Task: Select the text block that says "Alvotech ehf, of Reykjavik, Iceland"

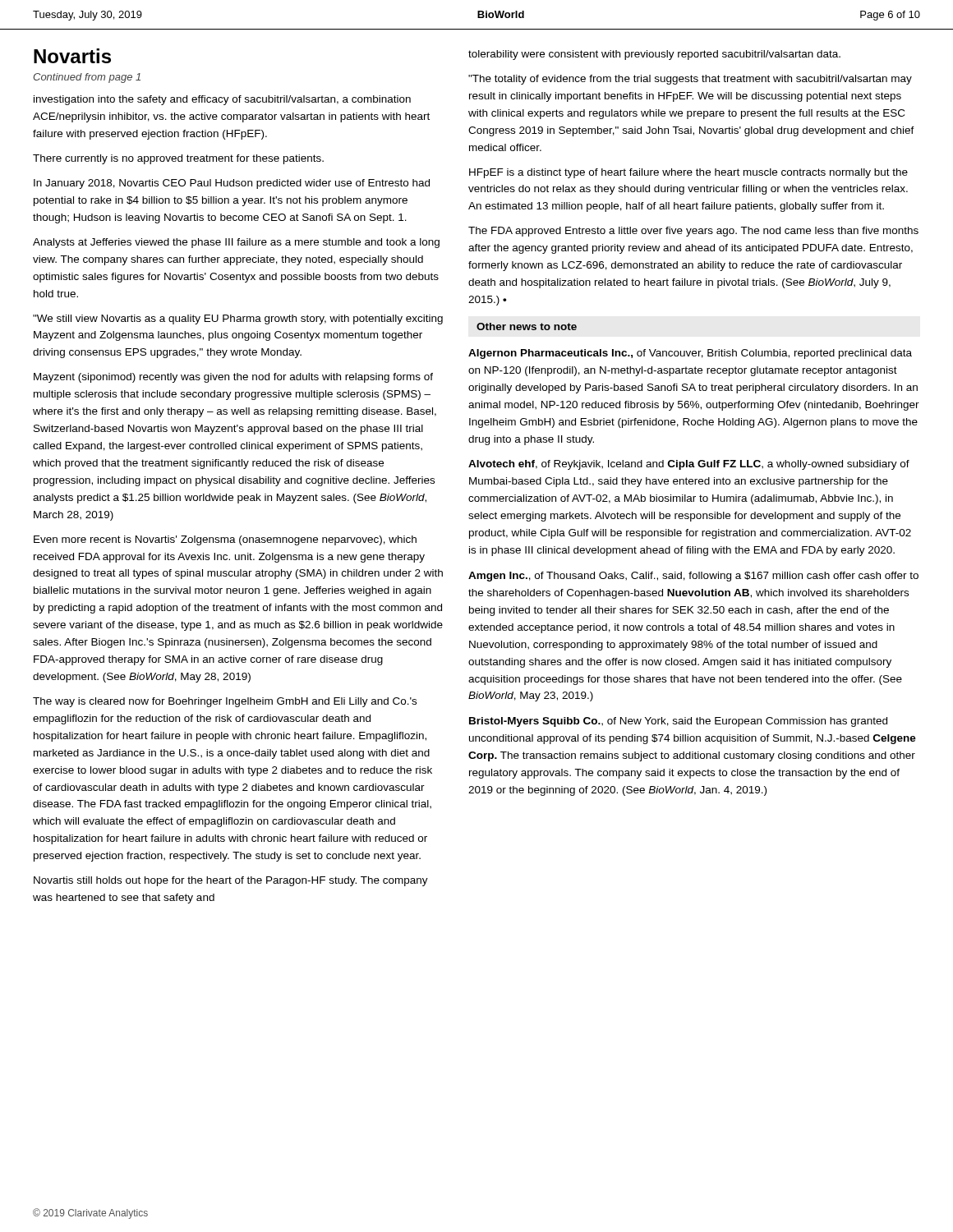Action: click(690, 507)
